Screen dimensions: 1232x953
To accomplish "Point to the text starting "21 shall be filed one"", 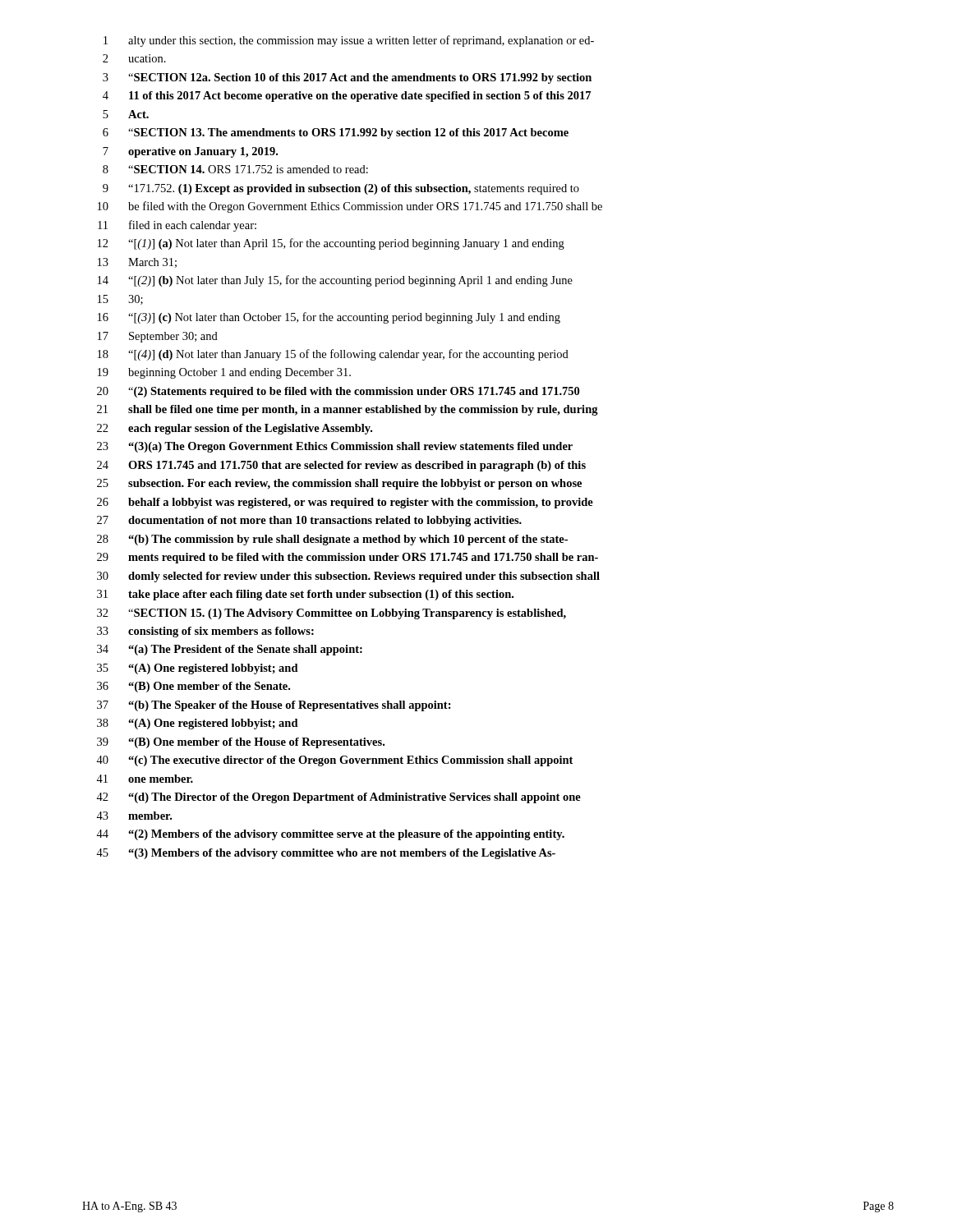I will (488, 410).
